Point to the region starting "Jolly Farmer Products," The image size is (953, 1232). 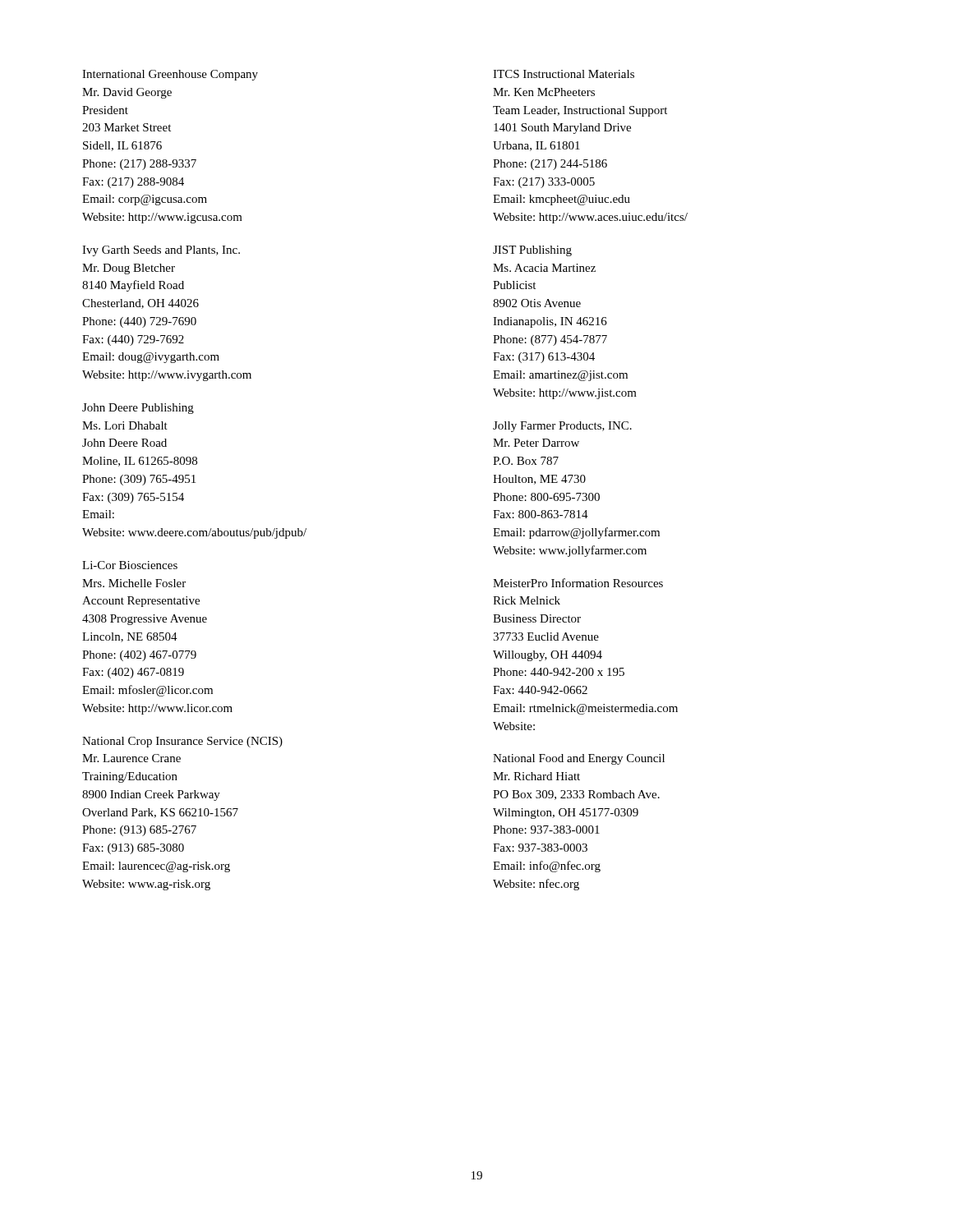pyautogui.click(x=562, y=427)
